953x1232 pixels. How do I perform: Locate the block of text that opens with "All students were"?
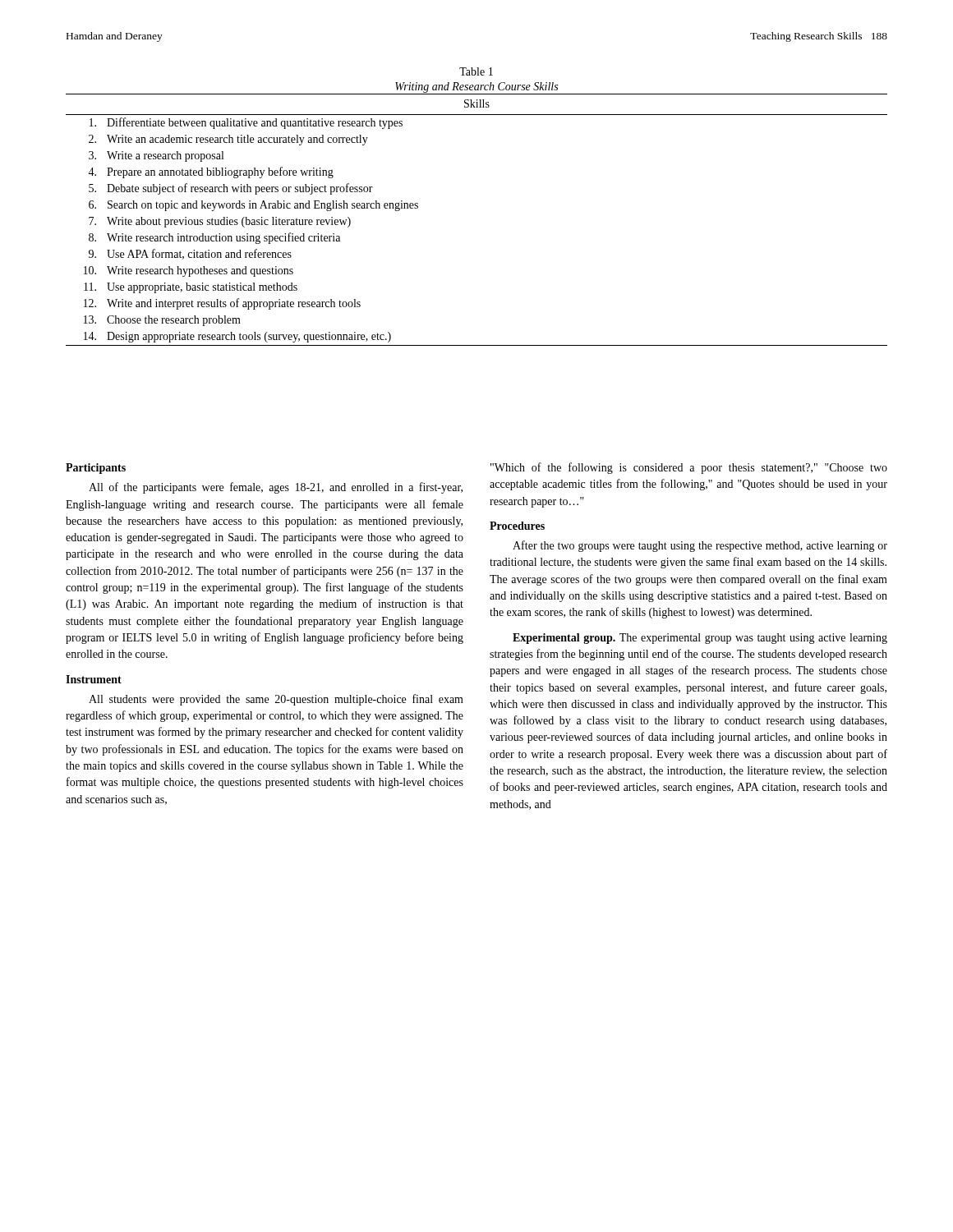[265, 749]
